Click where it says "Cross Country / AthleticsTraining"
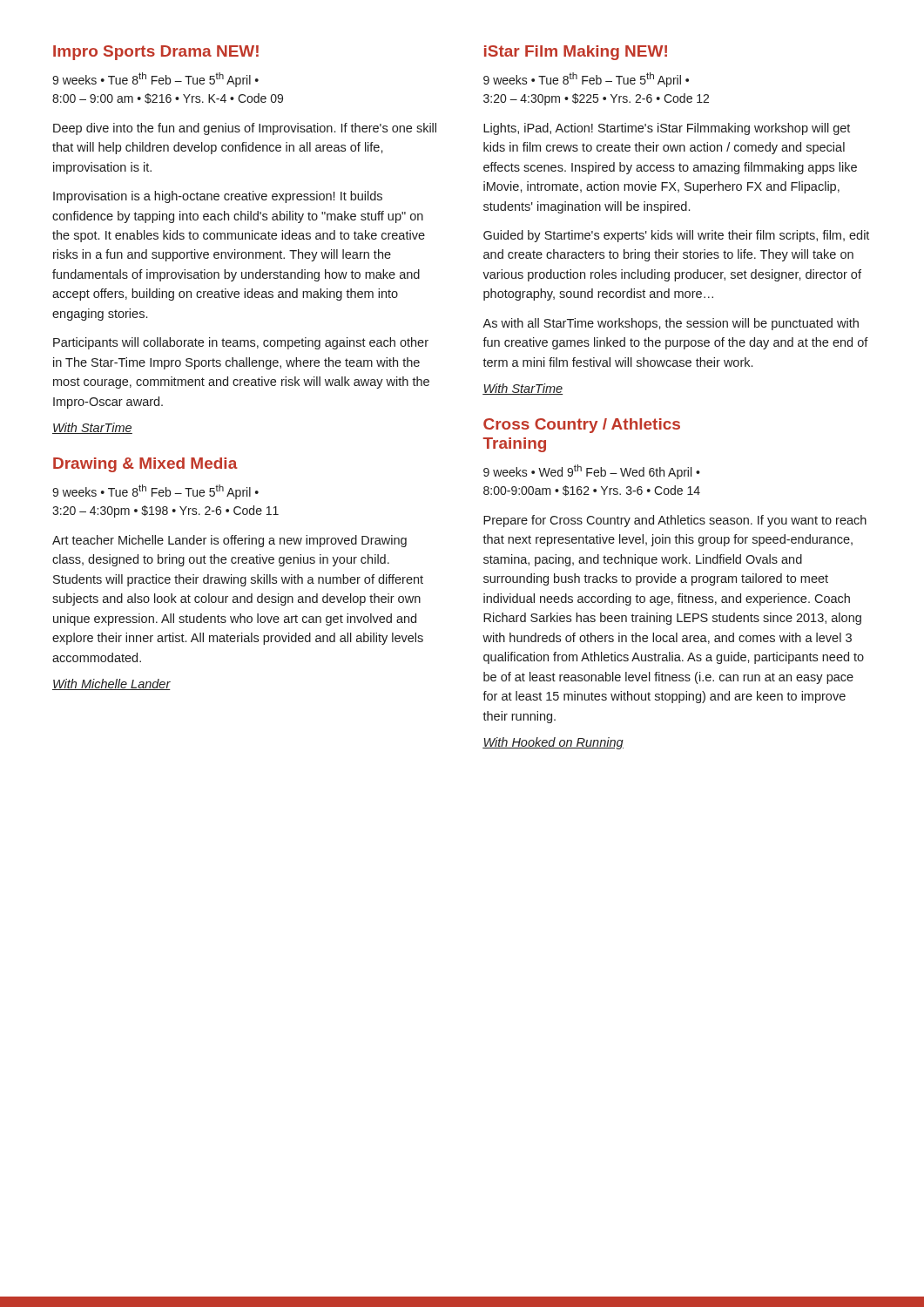Screen dimensions: 1307x924 click(582, 434)
